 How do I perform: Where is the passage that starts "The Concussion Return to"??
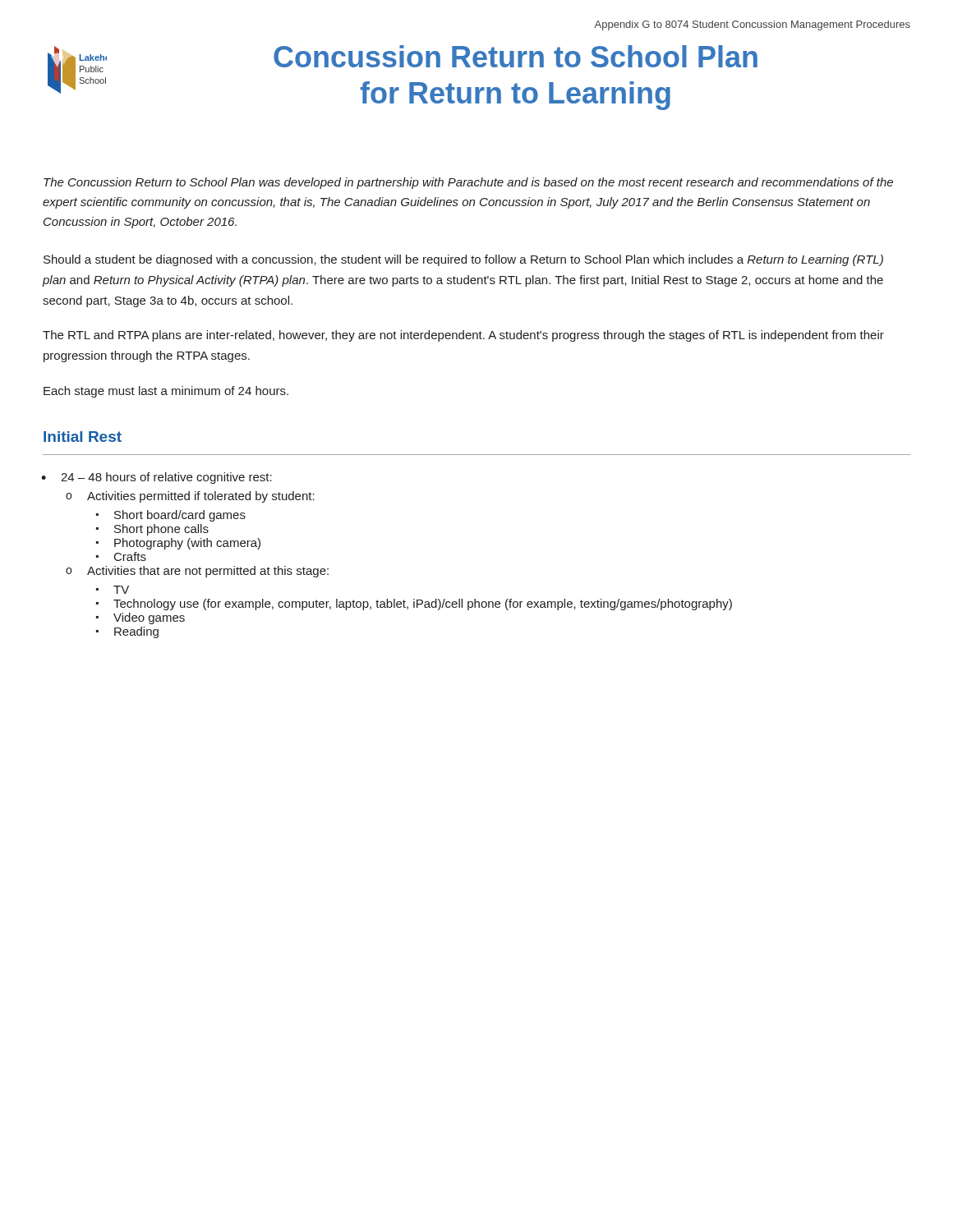point(476,202)
